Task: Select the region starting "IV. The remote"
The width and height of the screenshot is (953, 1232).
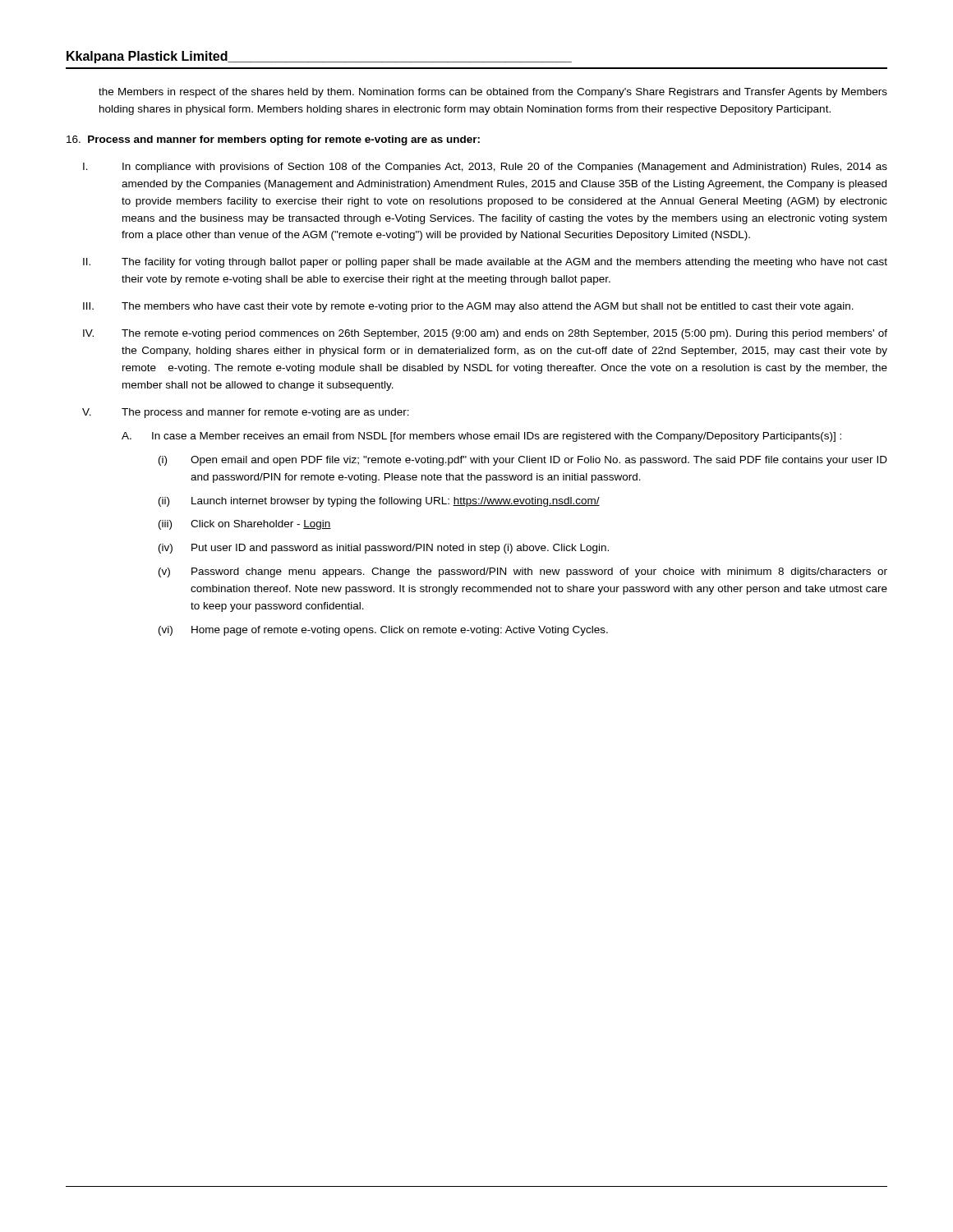Action: (x=485, y=360)
